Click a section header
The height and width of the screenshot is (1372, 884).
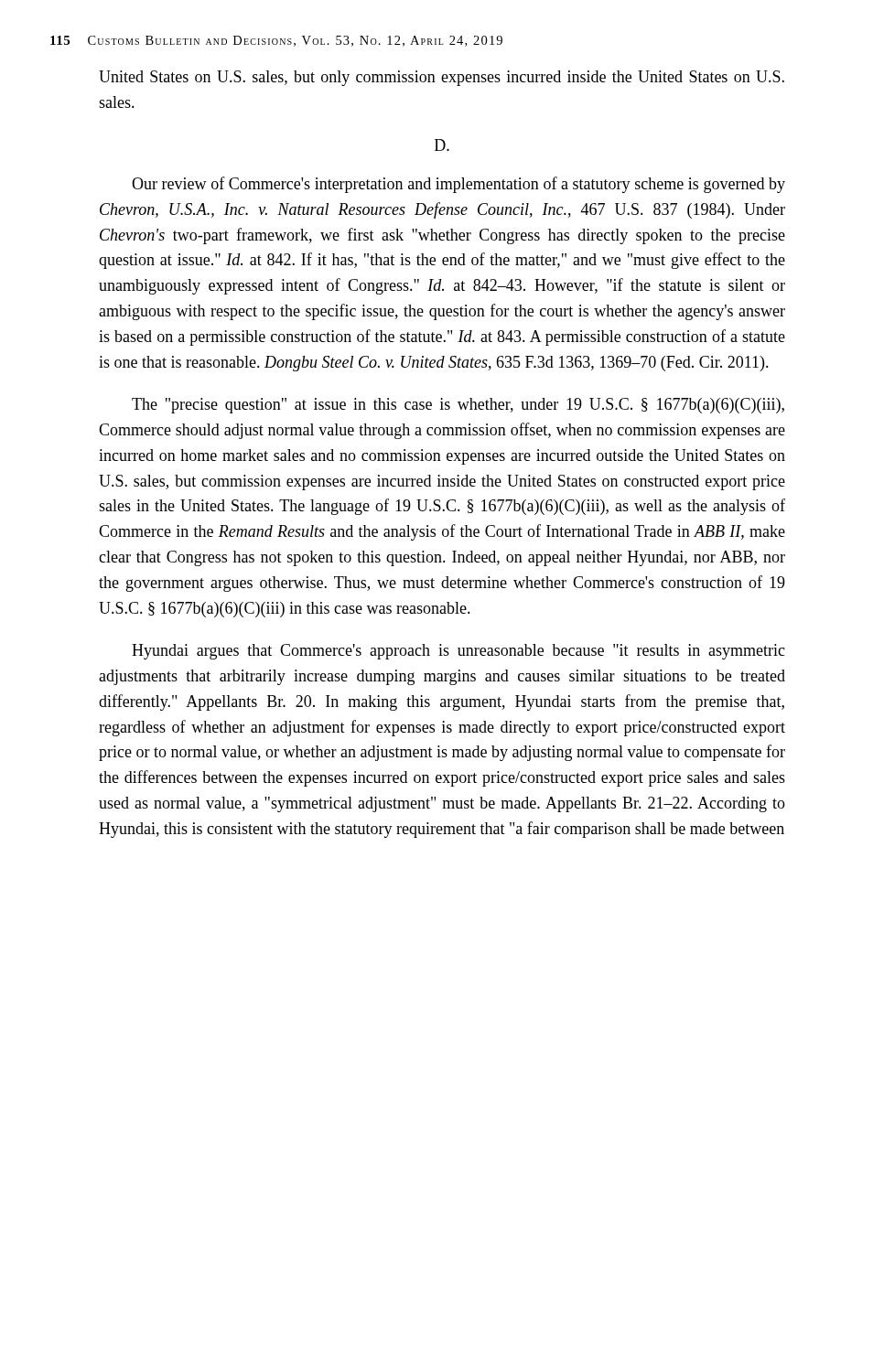click(442, 145)
